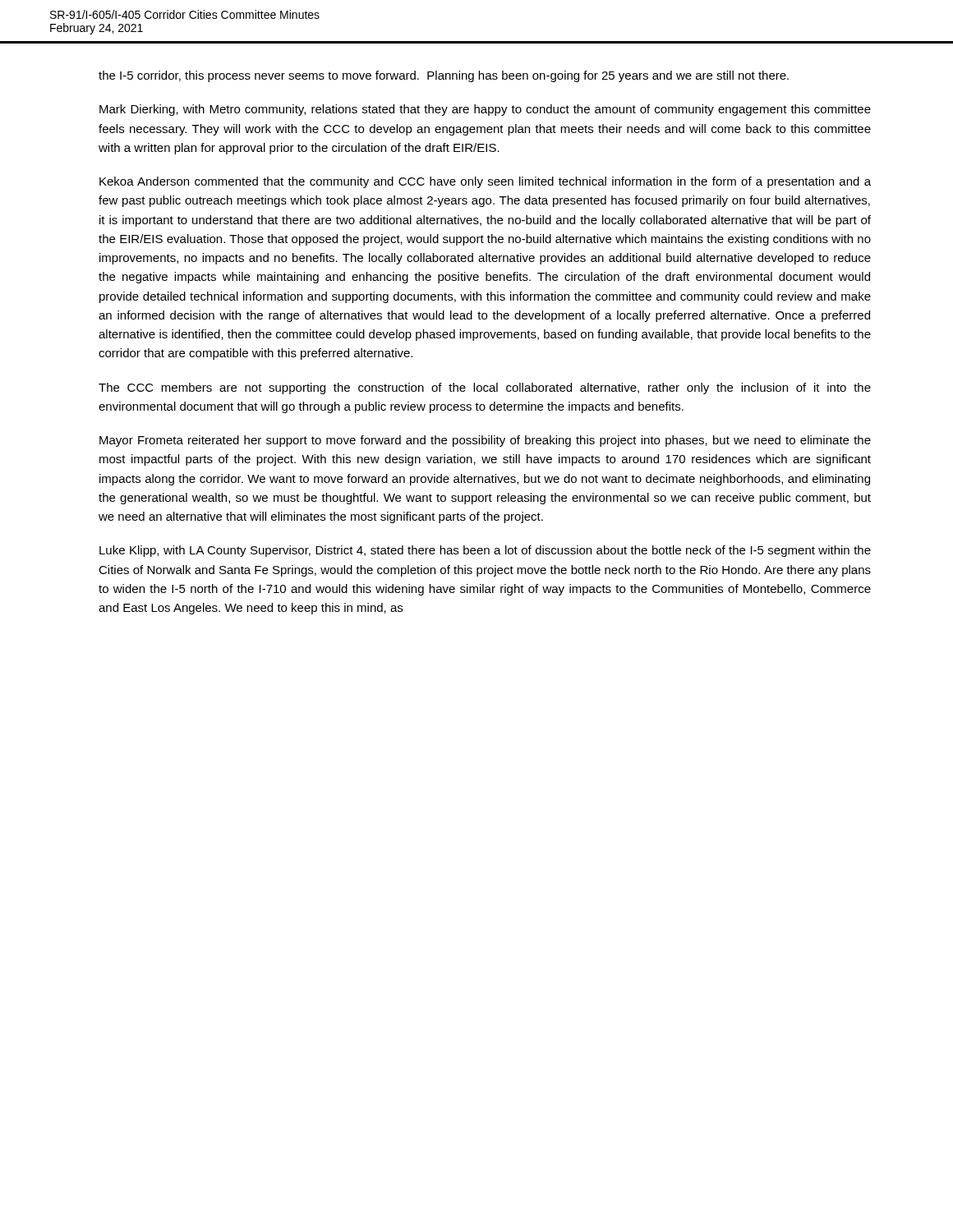
Task: Click on the text block that says "Mayor Frometa reiterated"
Action: coord(485,478)
